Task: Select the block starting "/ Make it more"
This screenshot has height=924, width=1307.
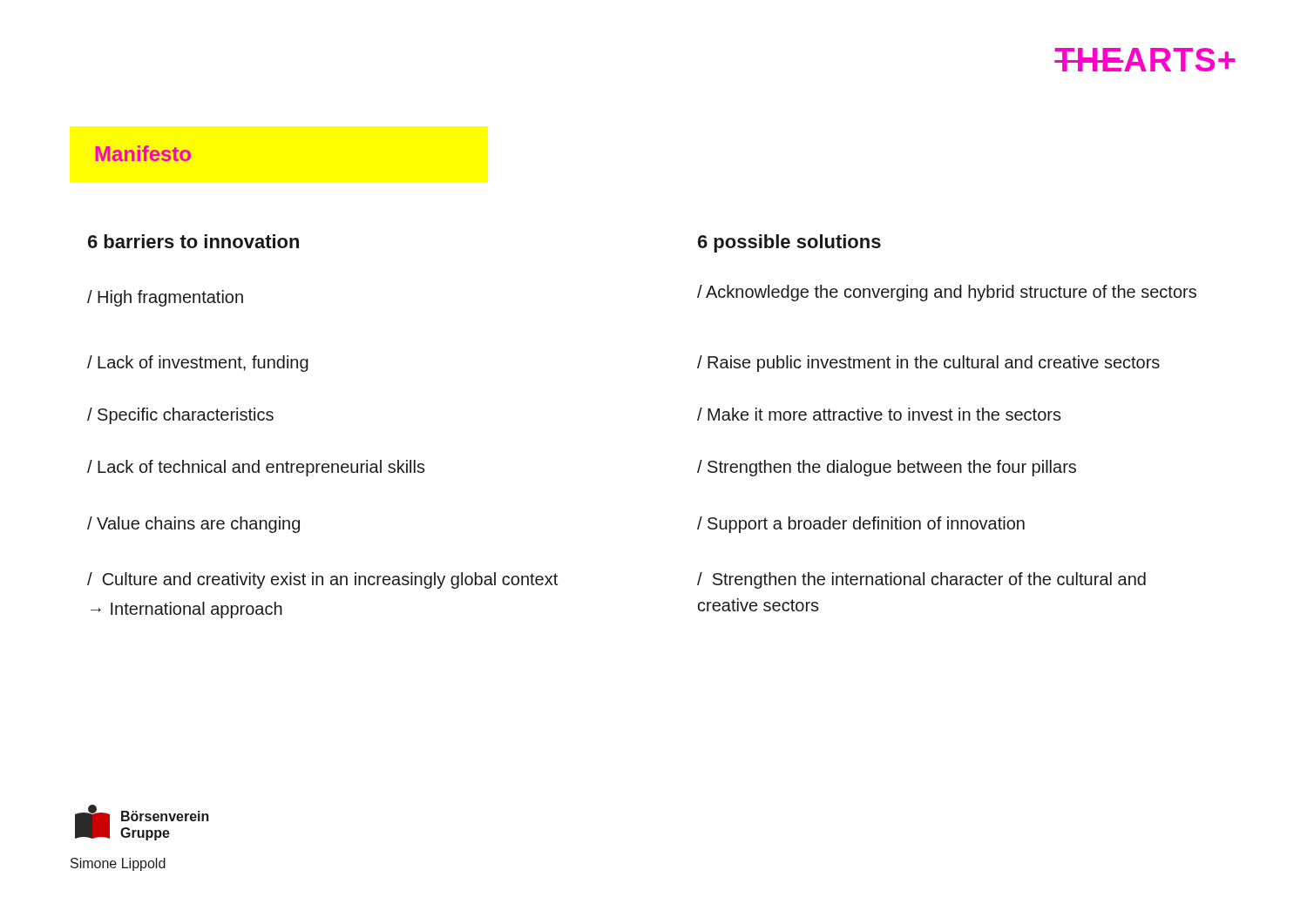Action: [x=879, y=415]
